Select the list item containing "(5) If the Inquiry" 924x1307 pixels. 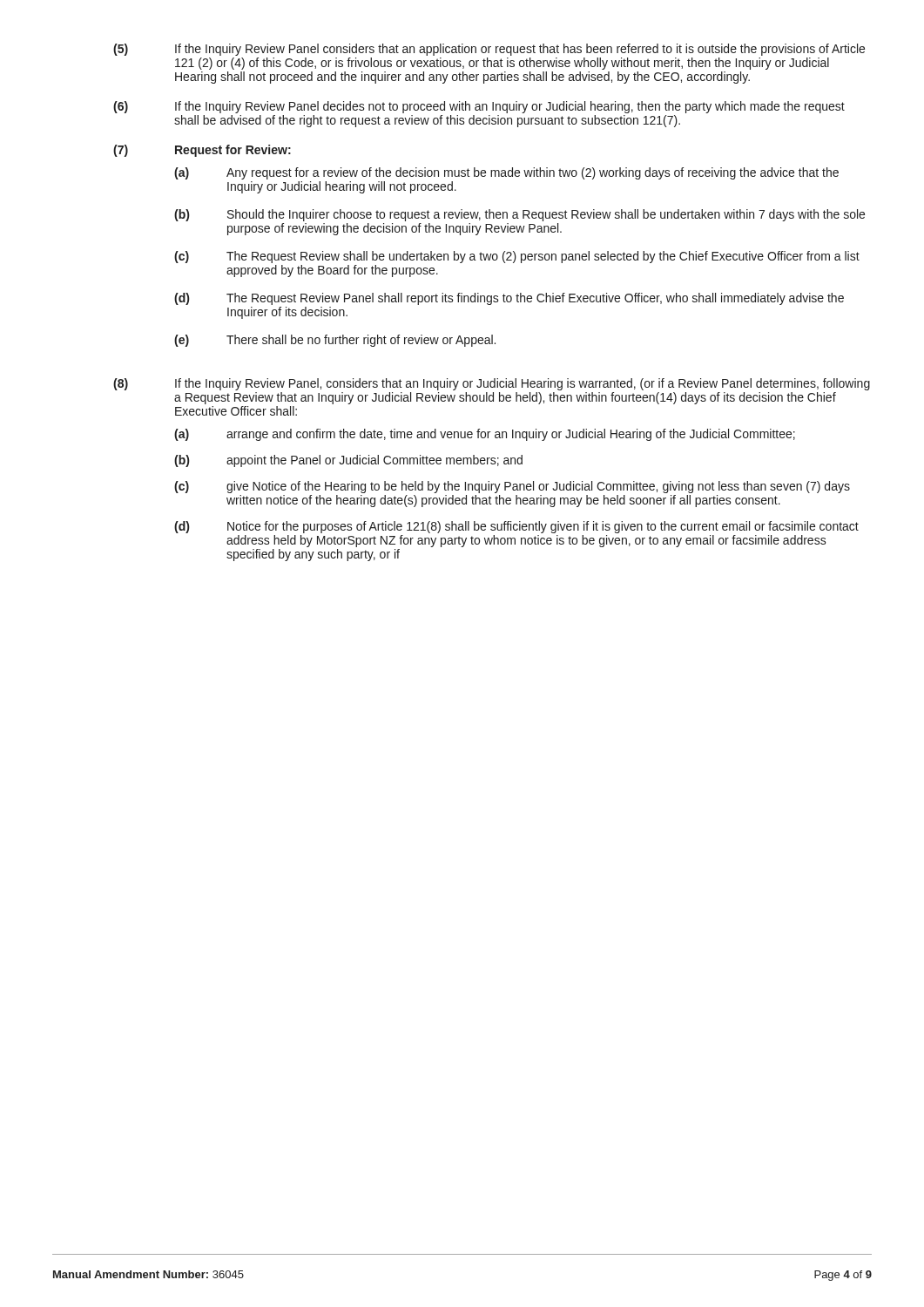coord(492,63)
